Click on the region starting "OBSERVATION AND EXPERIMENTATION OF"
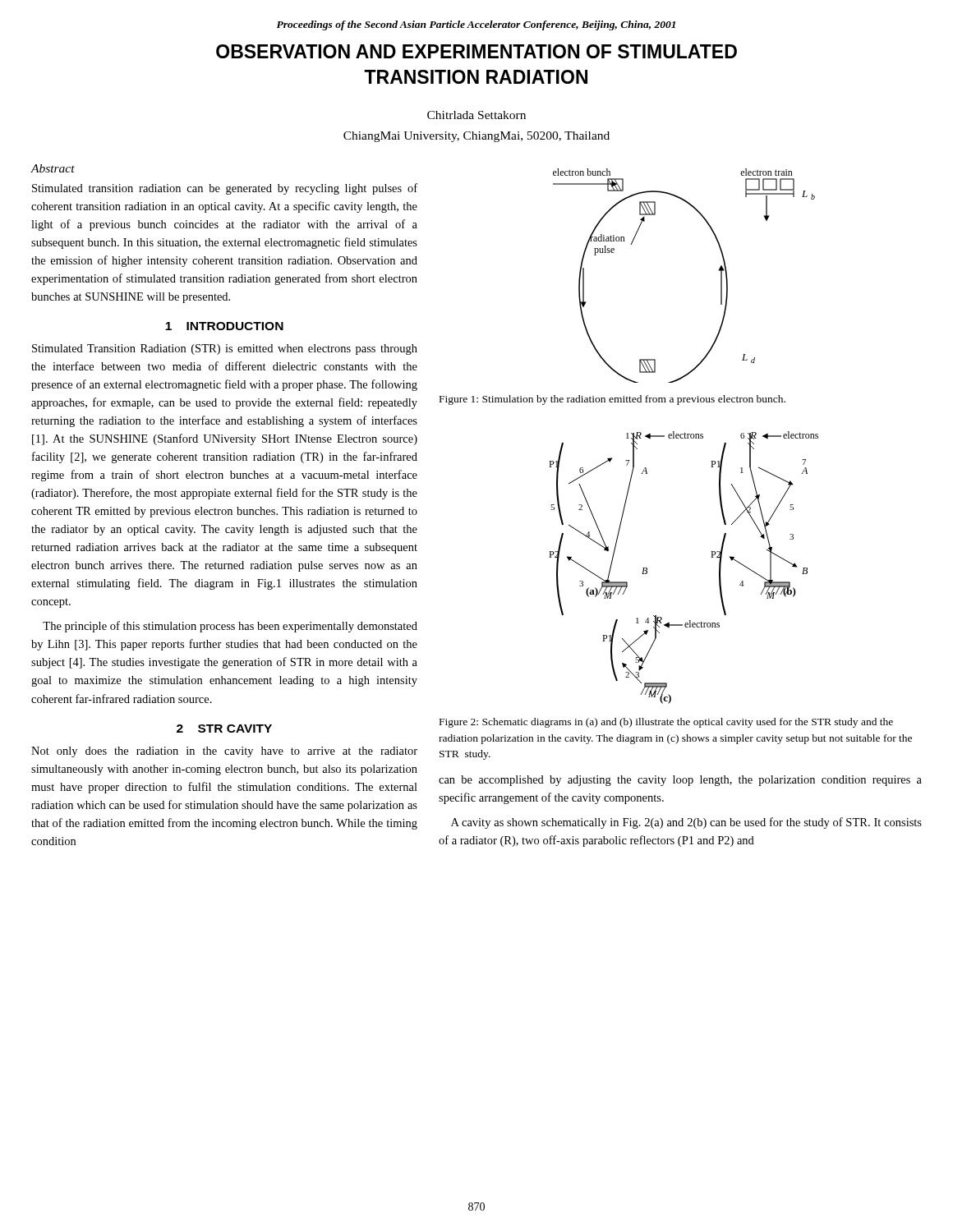 coord(476,65)
